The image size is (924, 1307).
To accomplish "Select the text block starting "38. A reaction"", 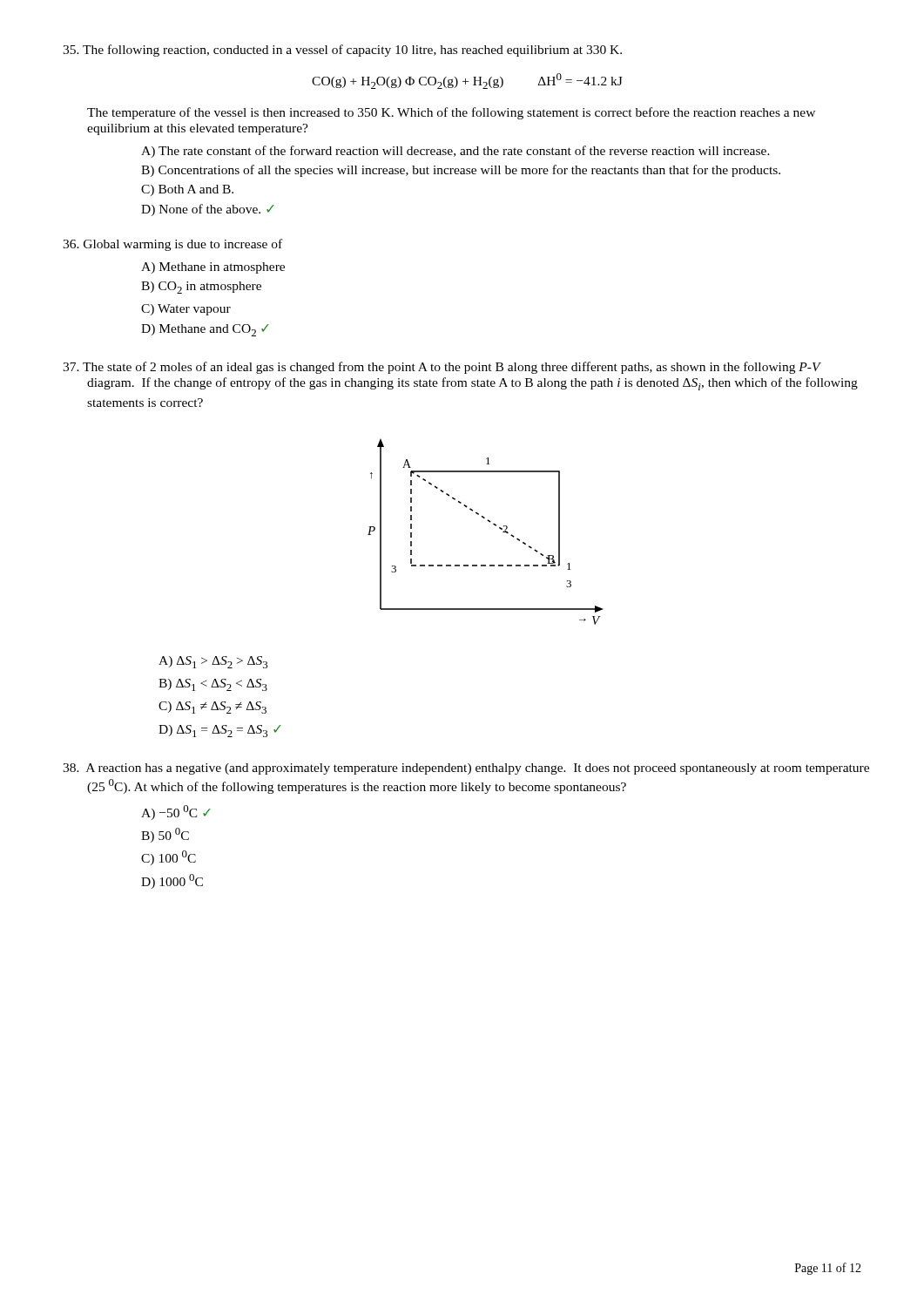I will [466, 777].
